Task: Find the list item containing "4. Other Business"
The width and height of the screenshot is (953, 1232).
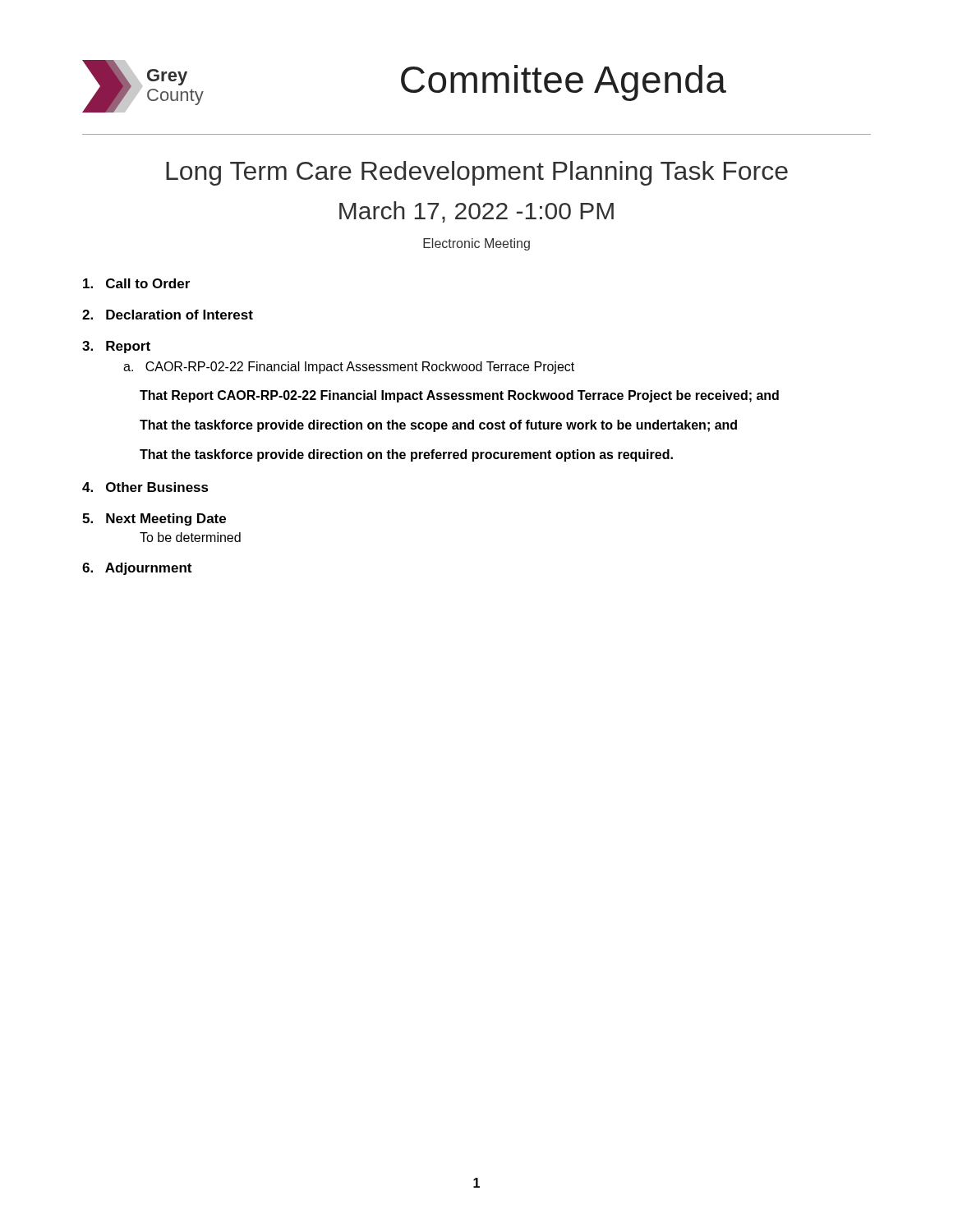Action: 145,487
